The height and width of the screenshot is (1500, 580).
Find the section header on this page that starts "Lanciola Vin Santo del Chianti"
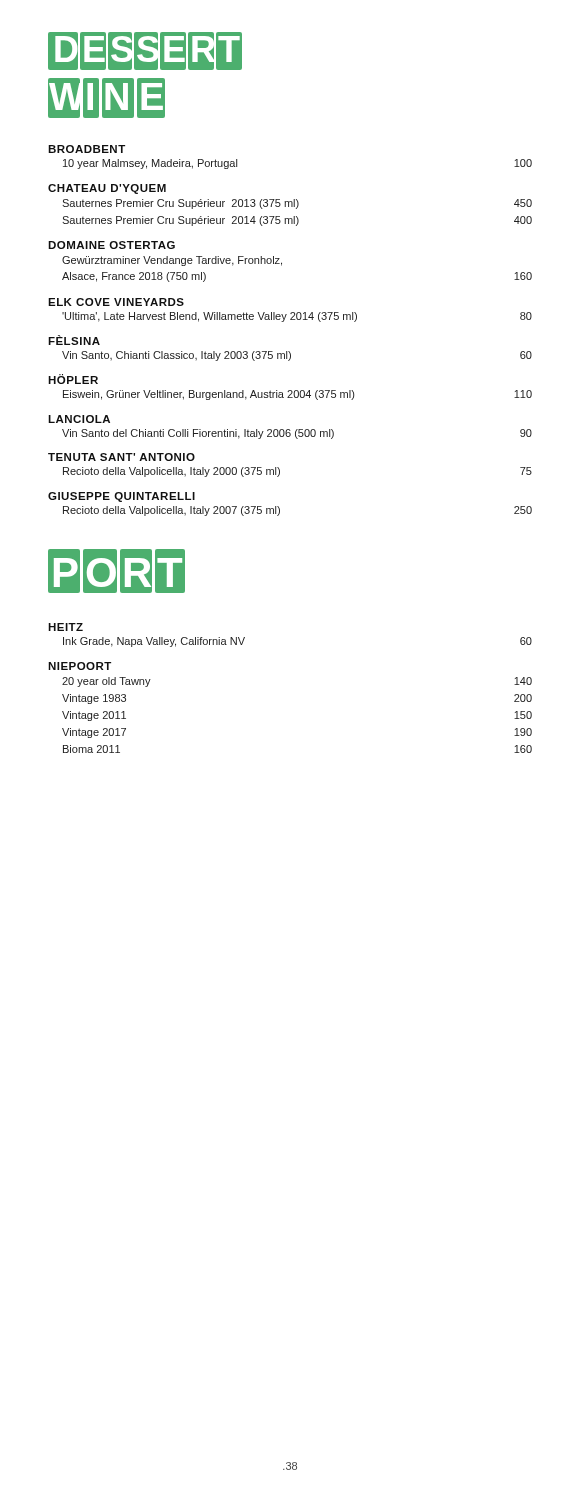click(x=290, y=427)
